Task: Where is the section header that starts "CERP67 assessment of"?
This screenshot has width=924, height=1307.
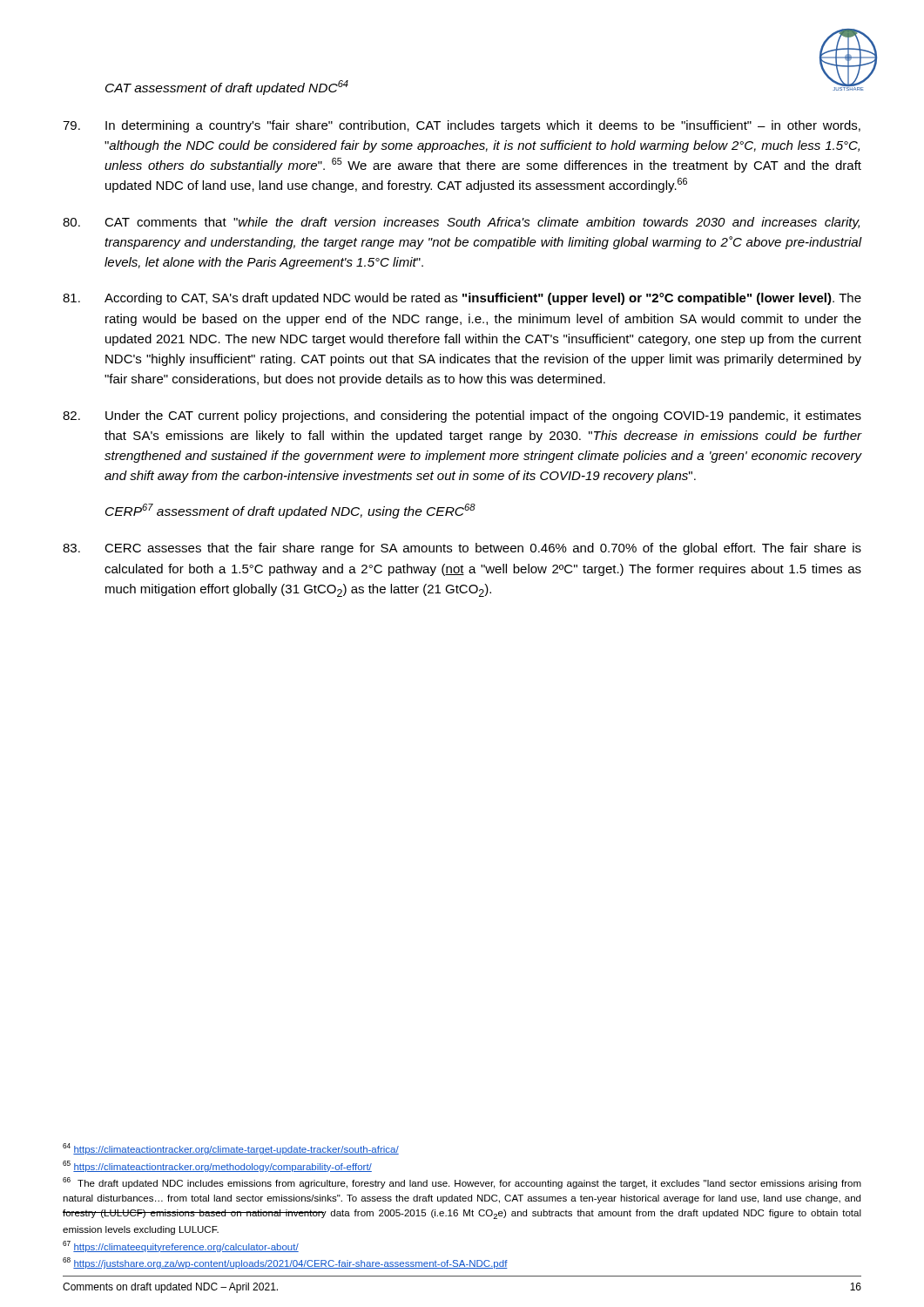Action: click(x=290, y=510)
